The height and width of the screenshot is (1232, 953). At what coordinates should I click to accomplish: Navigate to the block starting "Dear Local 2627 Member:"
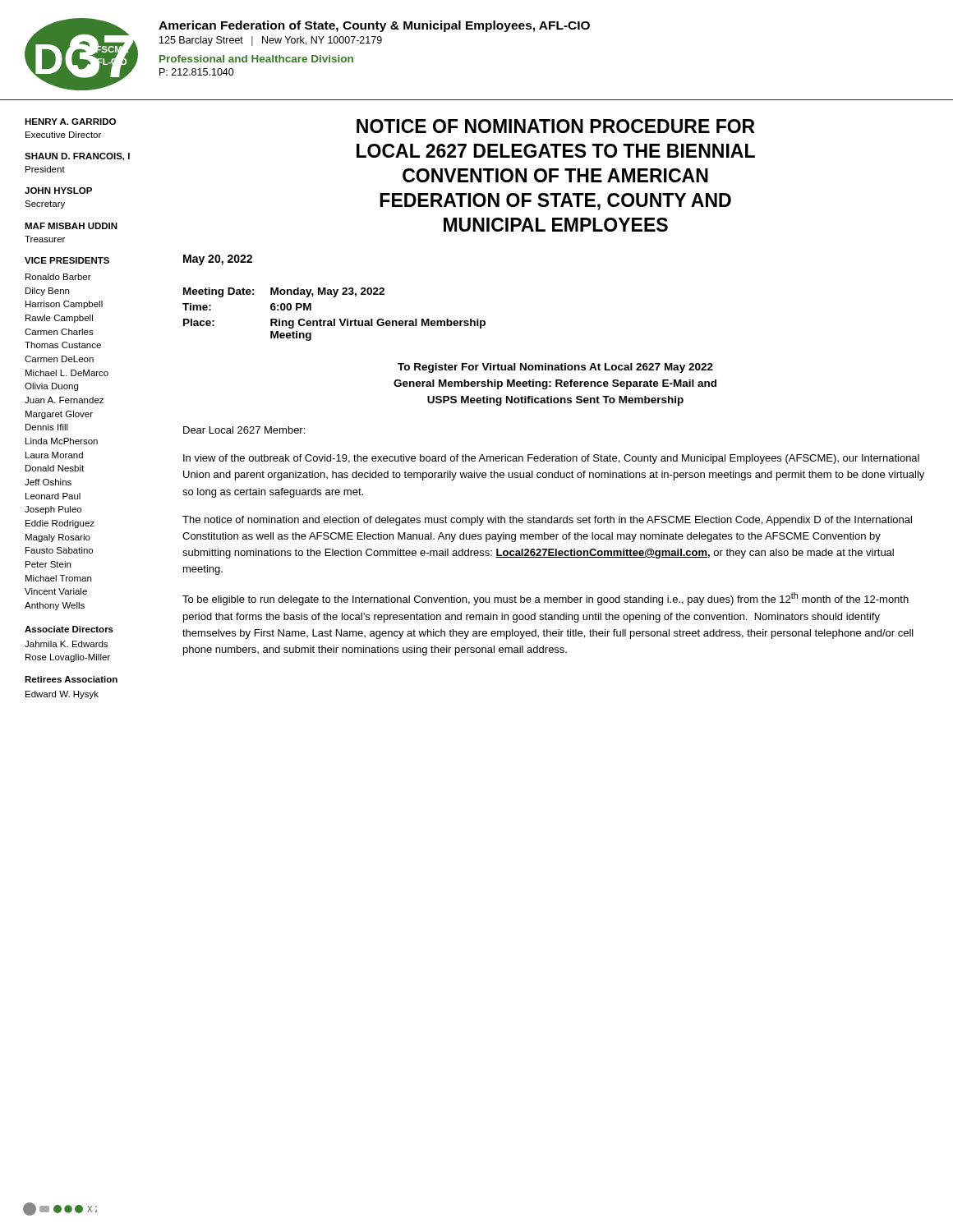pos(244,430)
